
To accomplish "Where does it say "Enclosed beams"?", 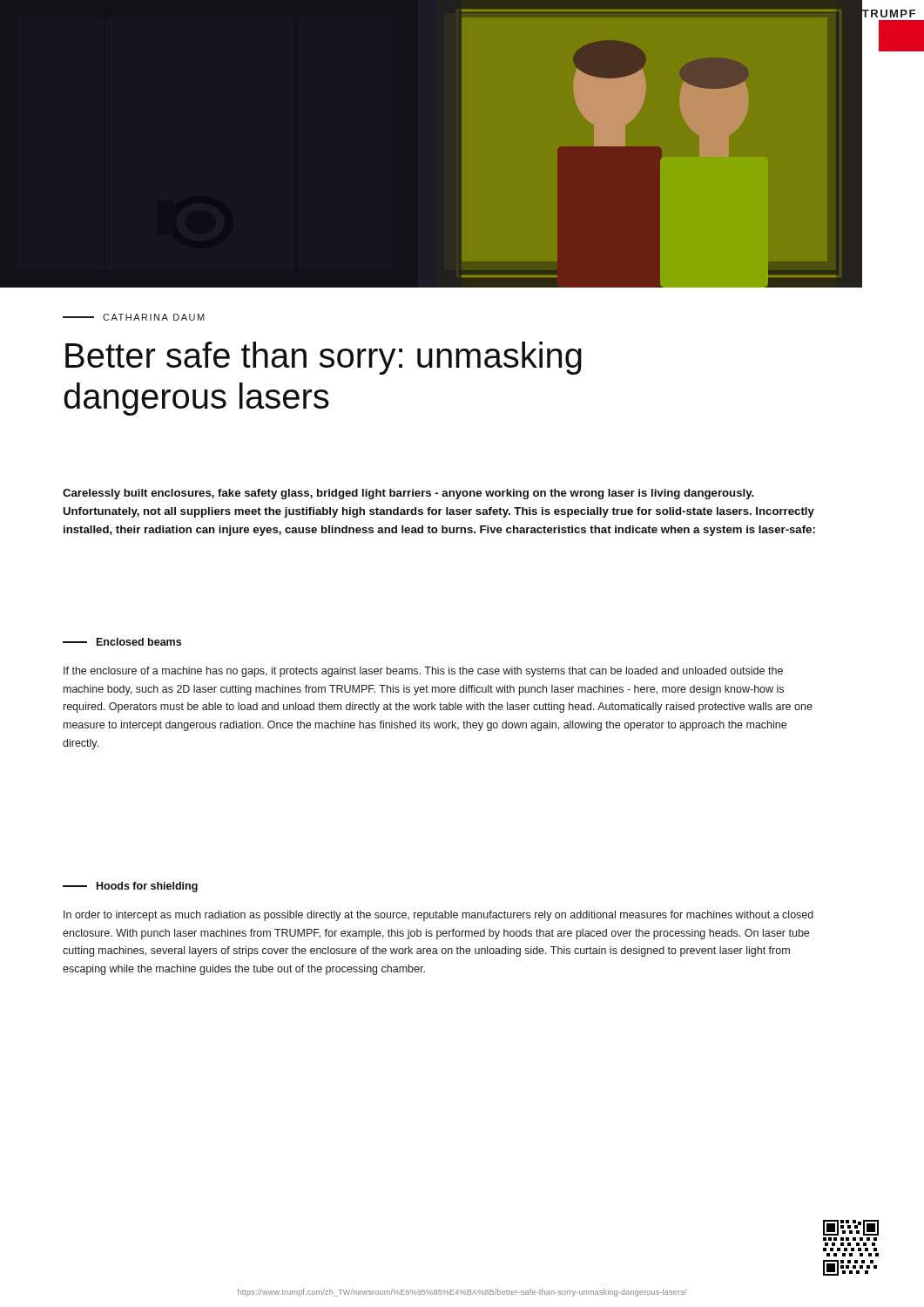I will point(122,642).
